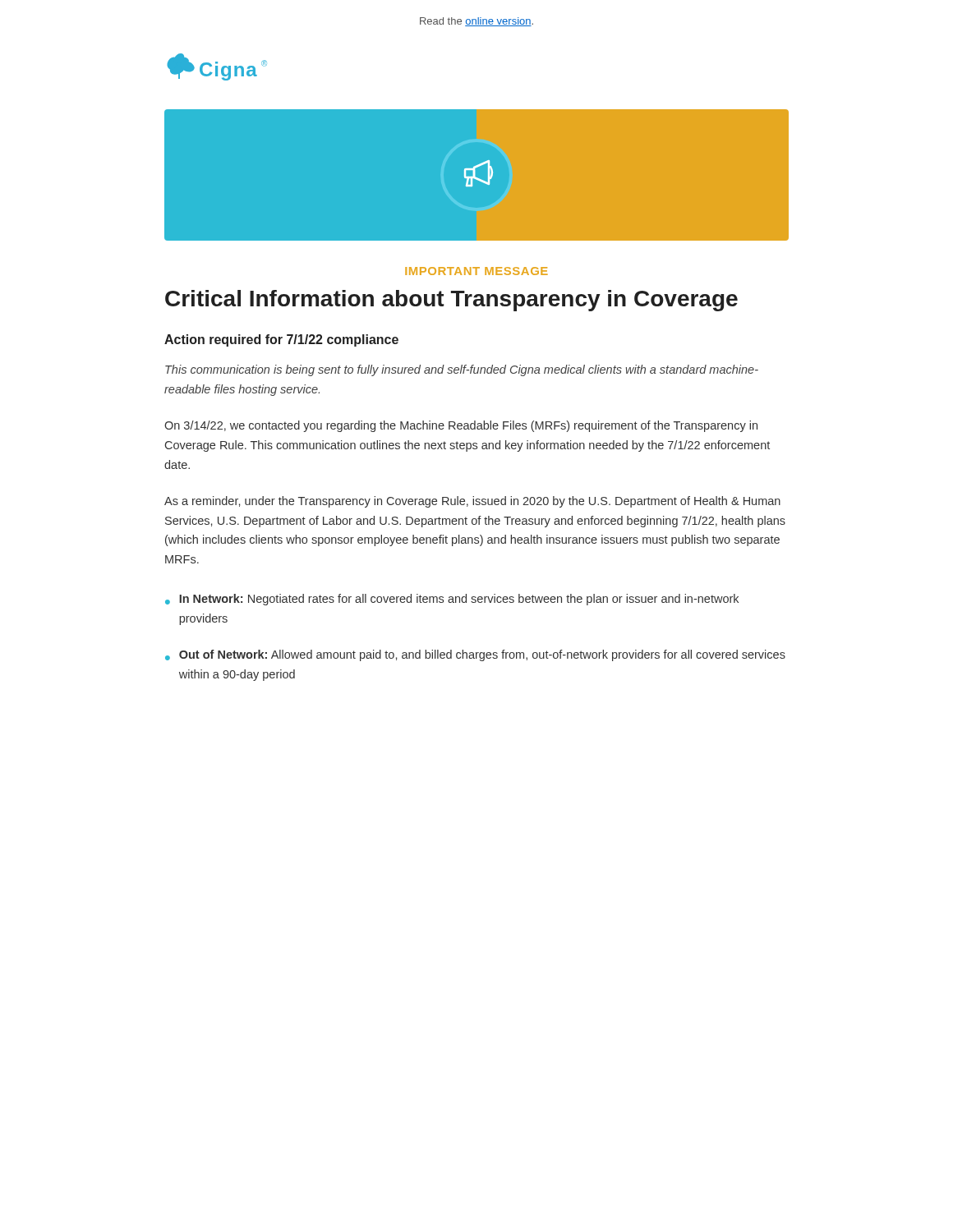Find the block starting "• Out of"
The image size is (953, 1232).
coord(476,665)
